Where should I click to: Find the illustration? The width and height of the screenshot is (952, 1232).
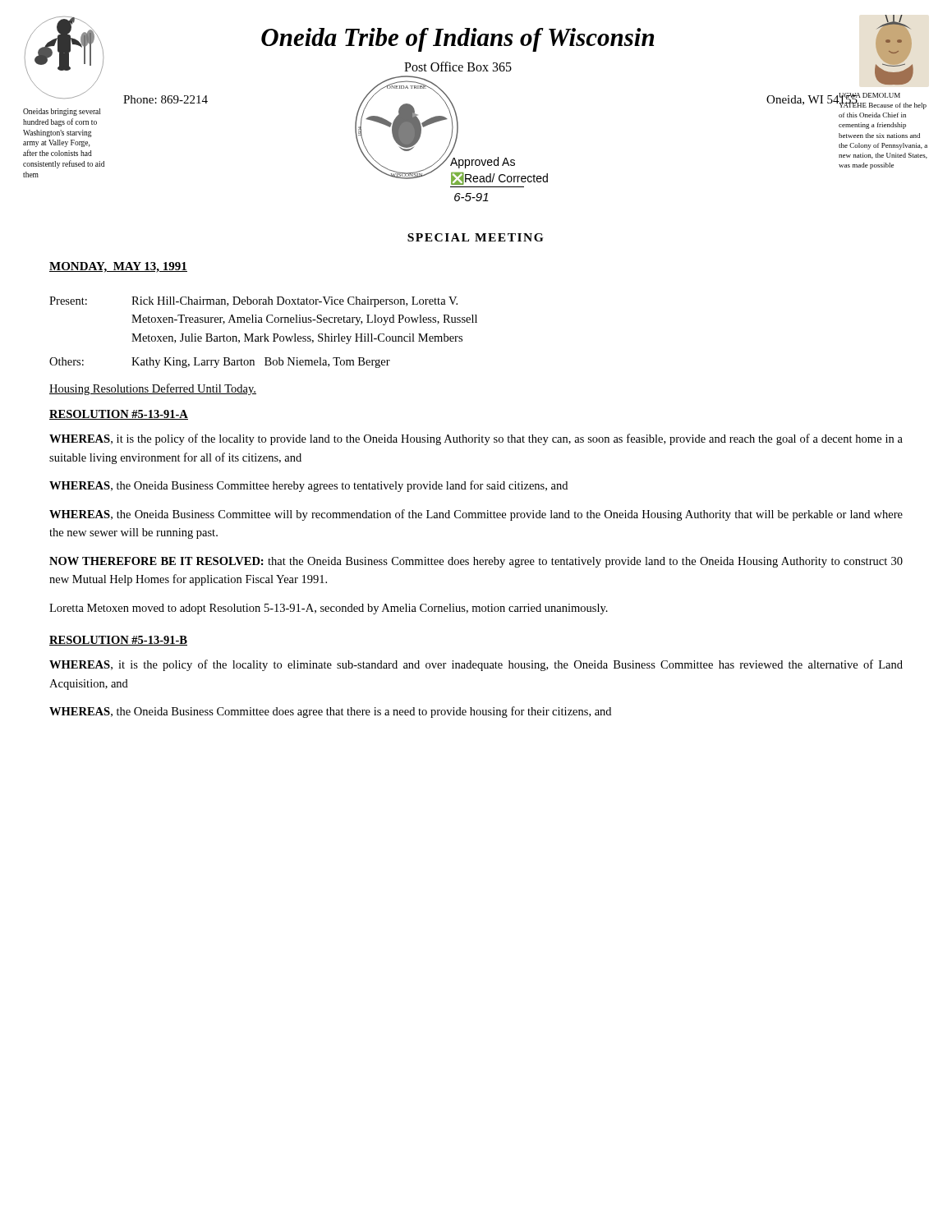coord(64,58)
